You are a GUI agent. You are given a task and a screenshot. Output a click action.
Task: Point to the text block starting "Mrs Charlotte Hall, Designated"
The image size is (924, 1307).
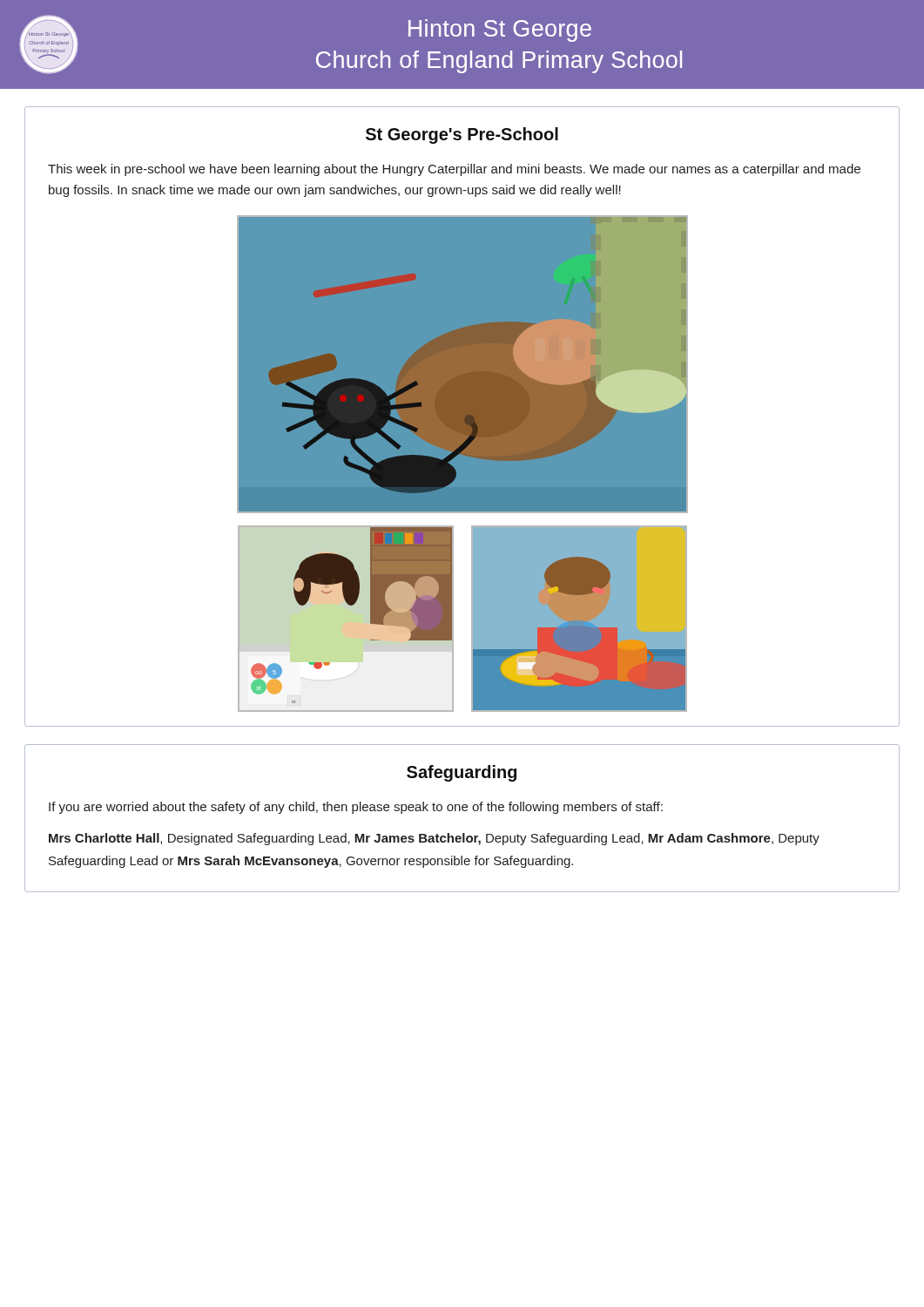click(x=434, y=849)
